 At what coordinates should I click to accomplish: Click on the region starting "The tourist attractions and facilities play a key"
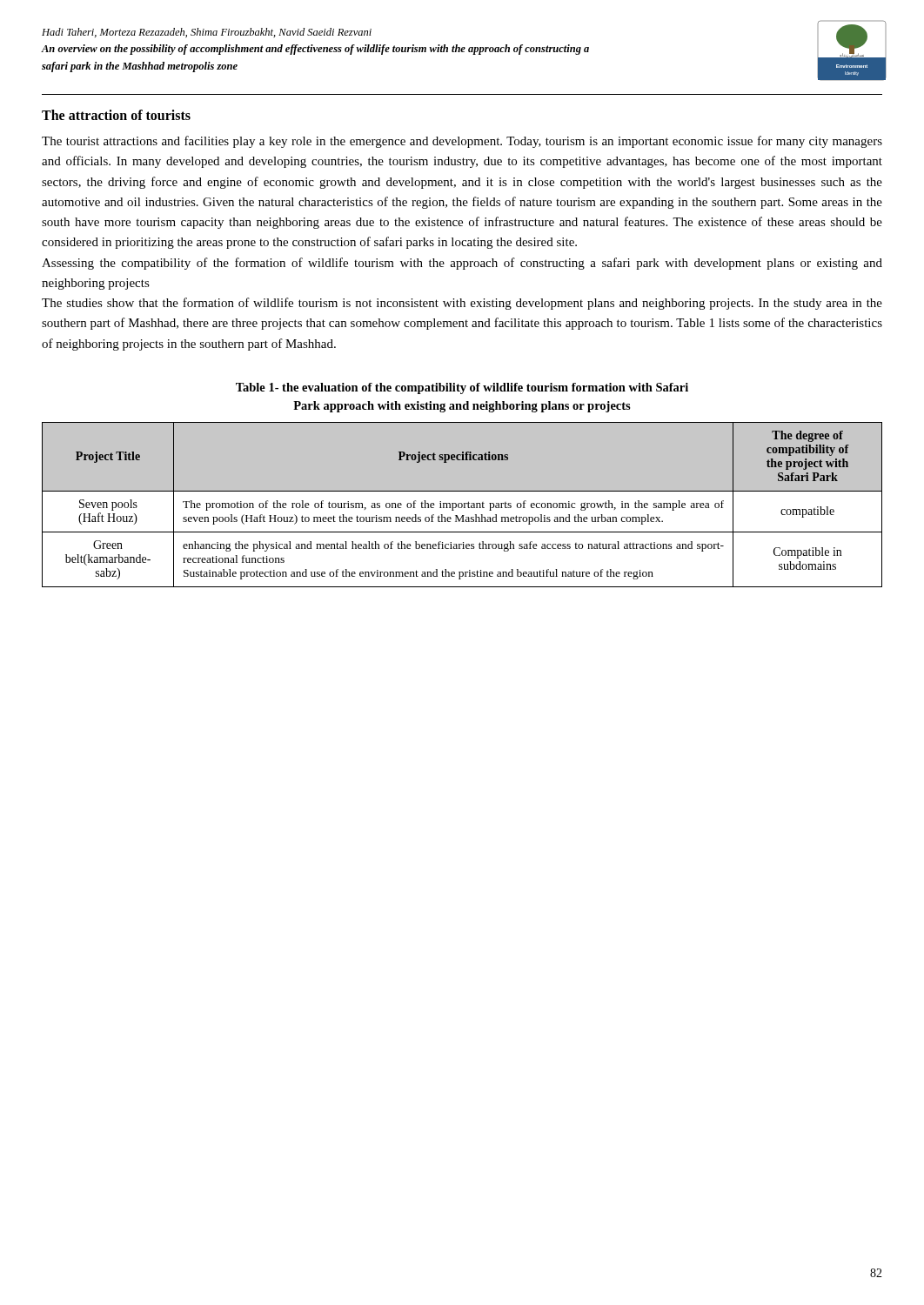462,242
